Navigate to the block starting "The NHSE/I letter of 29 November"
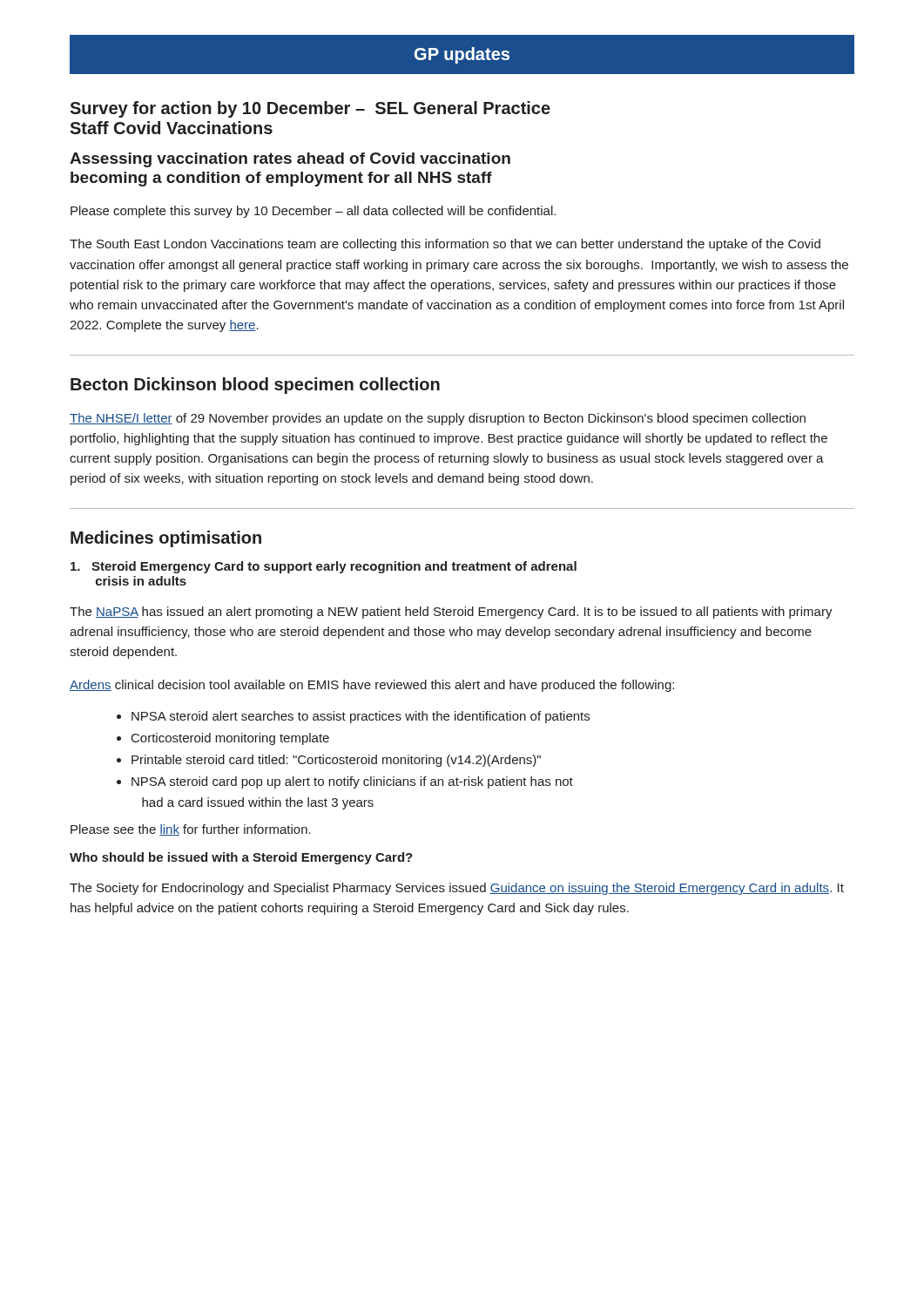This screenshot has height=1307, width=924. pos(462,448)
